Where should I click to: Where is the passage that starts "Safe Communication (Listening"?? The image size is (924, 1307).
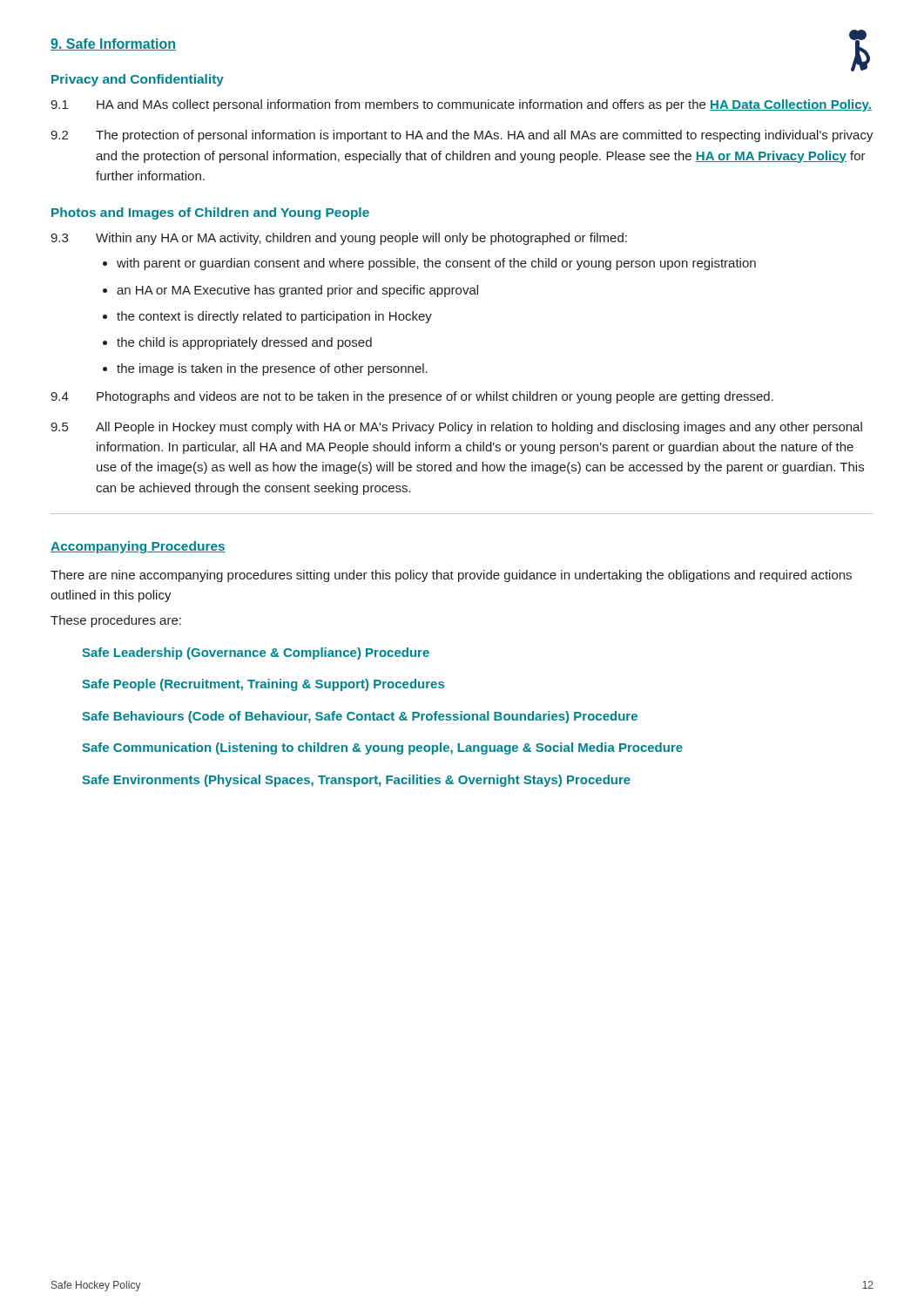382,747
